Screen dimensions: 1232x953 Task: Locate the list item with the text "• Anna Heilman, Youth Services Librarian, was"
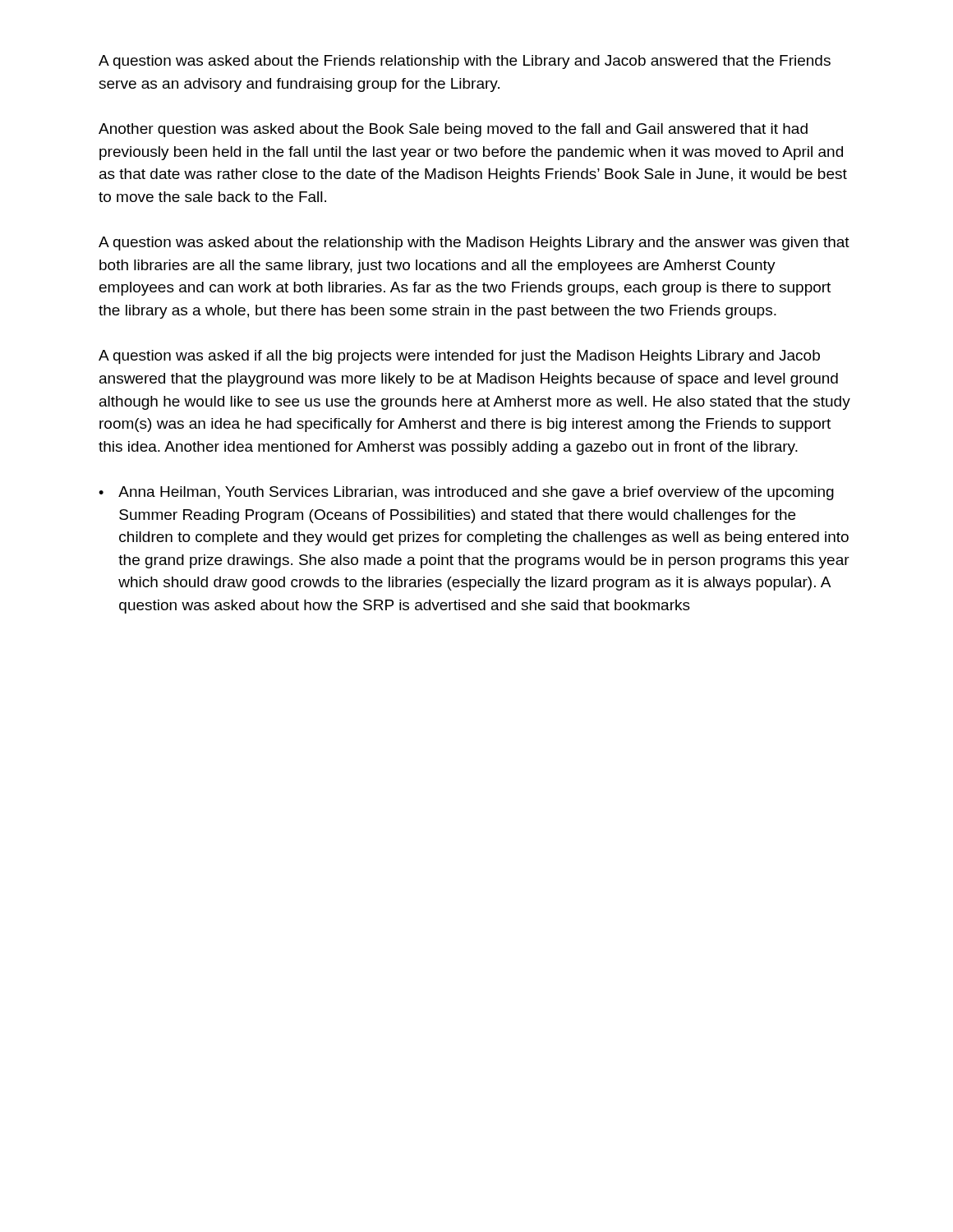(476, 548)
